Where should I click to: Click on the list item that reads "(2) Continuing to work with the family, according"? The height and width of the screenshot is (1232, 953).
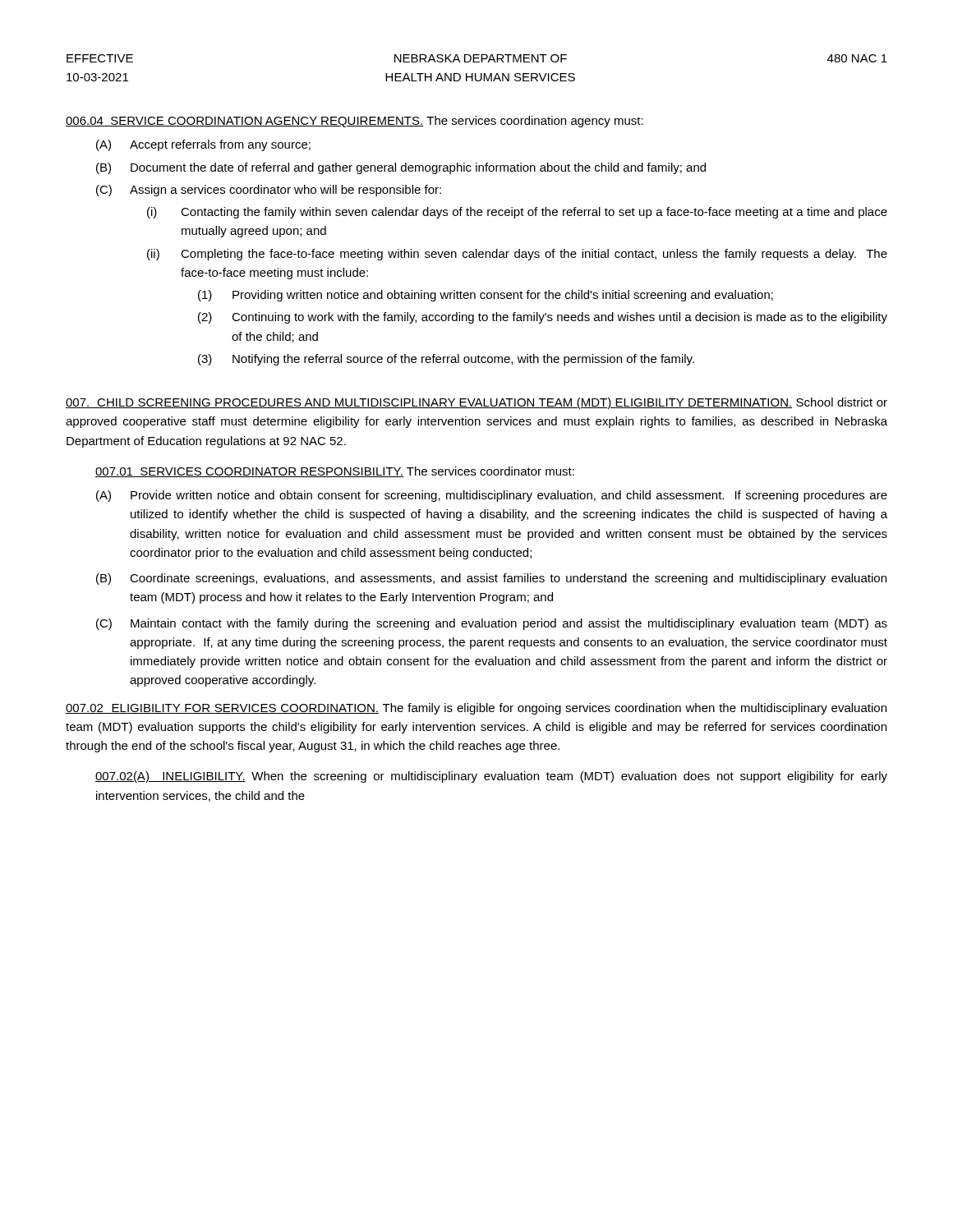(542, 326)
